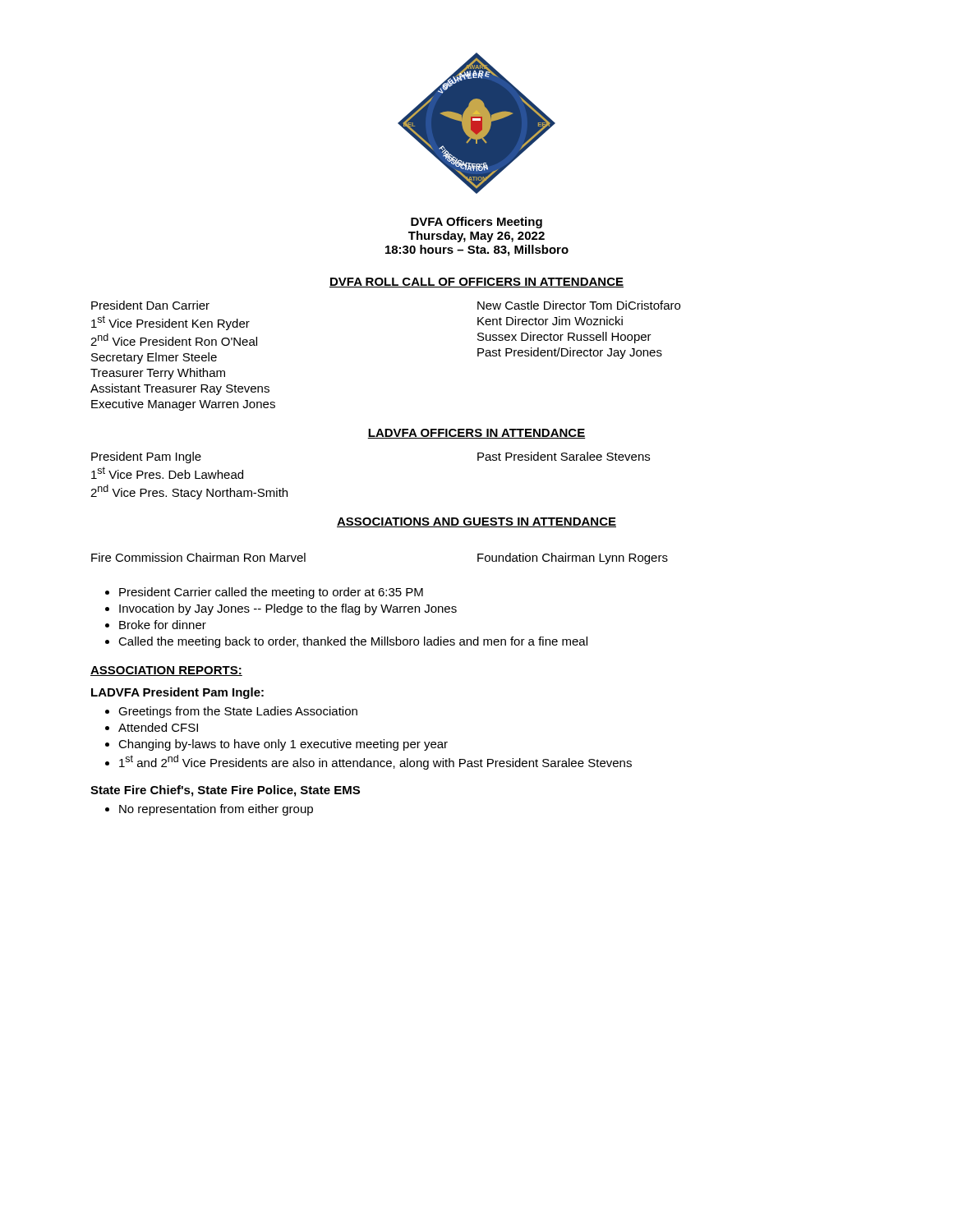This screenshot has height=1232, width=953.
Task: Find the section header that reads "State Fire Chief's, State Fire Police, State EMS"
Action: point(225,790)
